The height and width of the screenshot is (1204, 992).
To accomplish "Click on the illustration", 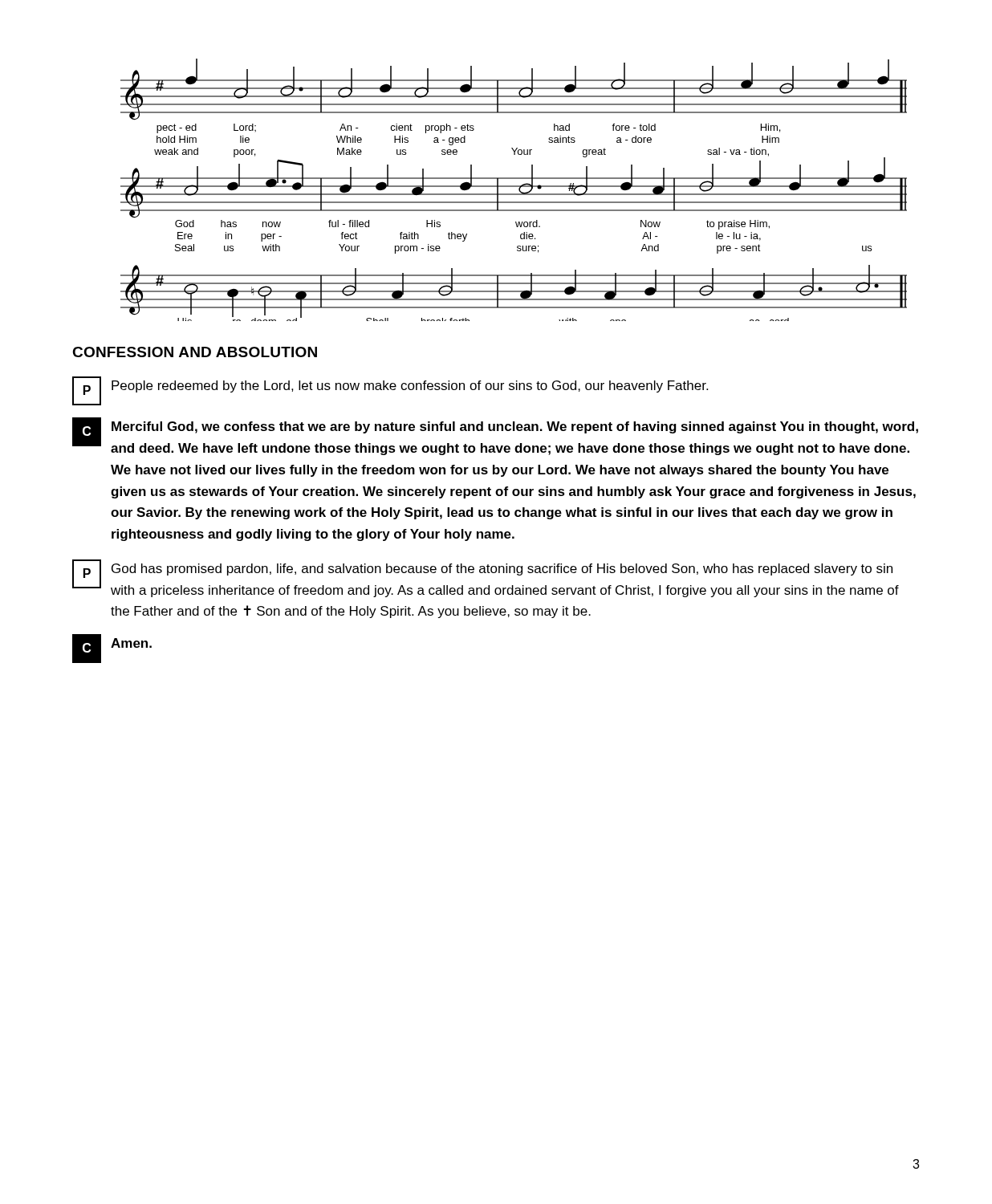I will [x=496, y=186].
